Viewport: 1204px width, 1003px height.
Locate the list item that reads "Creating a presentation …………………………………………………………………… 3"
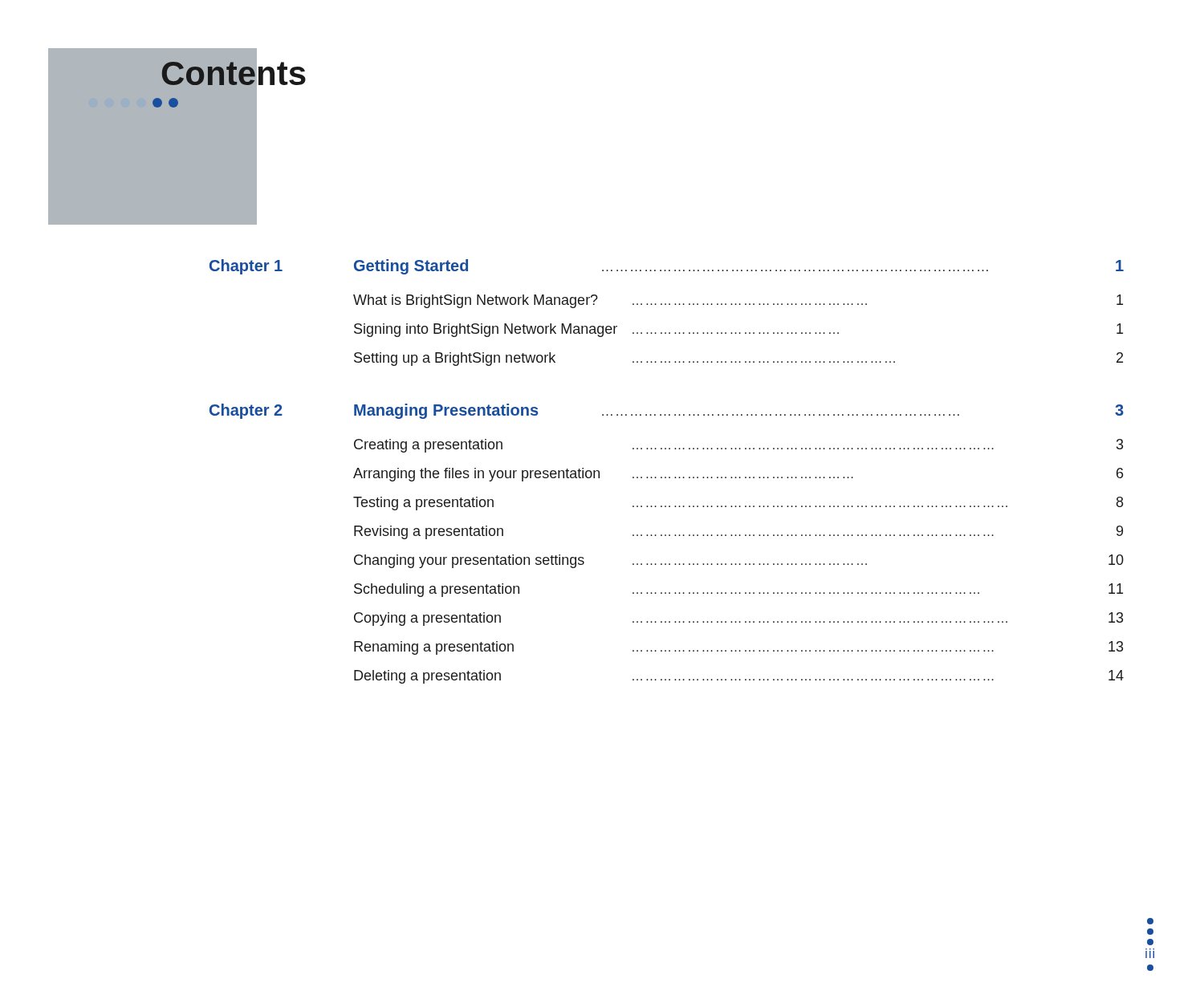738,445
